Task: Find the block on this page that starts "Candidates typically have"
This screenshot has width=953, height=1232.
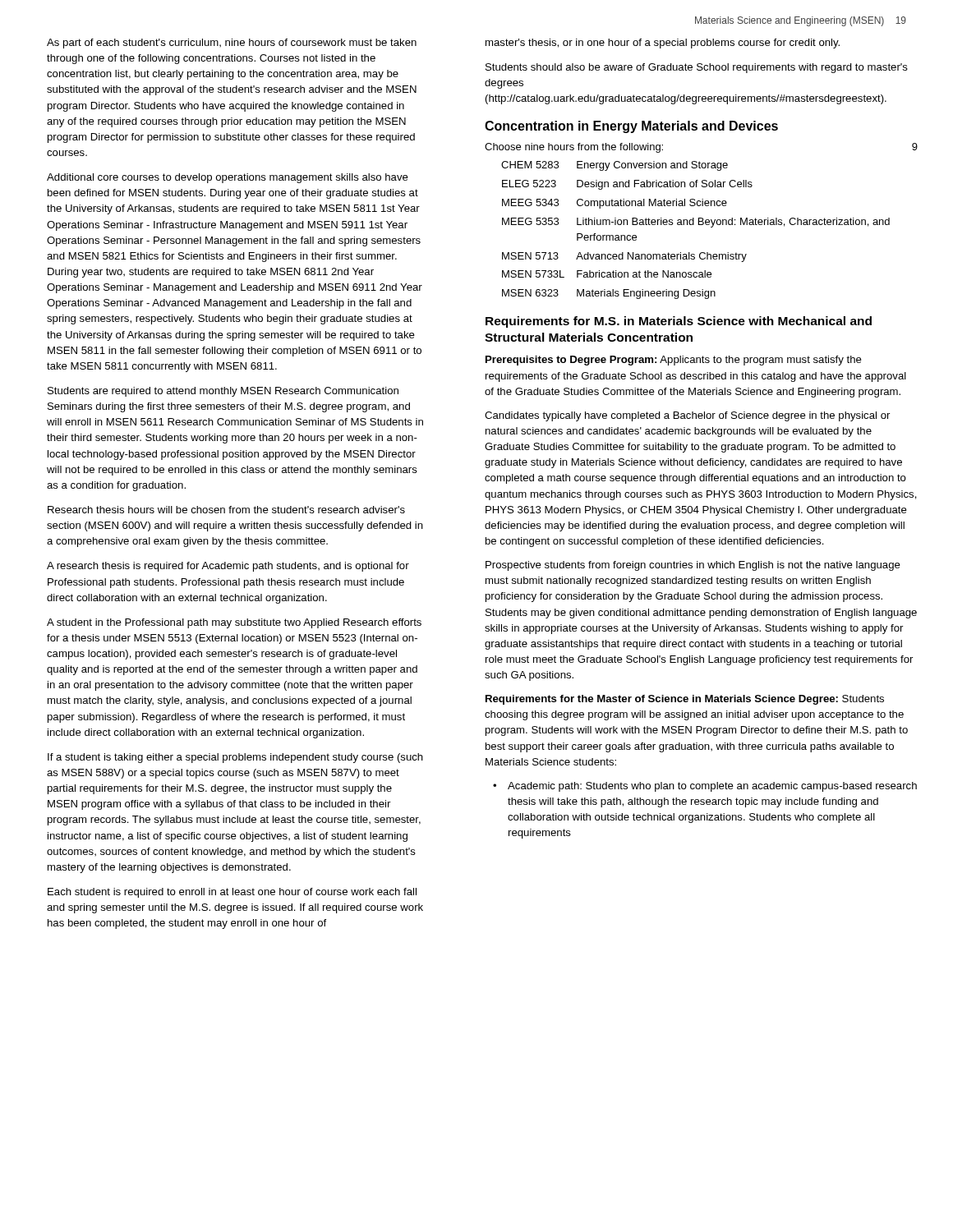Action: (701, 478)
